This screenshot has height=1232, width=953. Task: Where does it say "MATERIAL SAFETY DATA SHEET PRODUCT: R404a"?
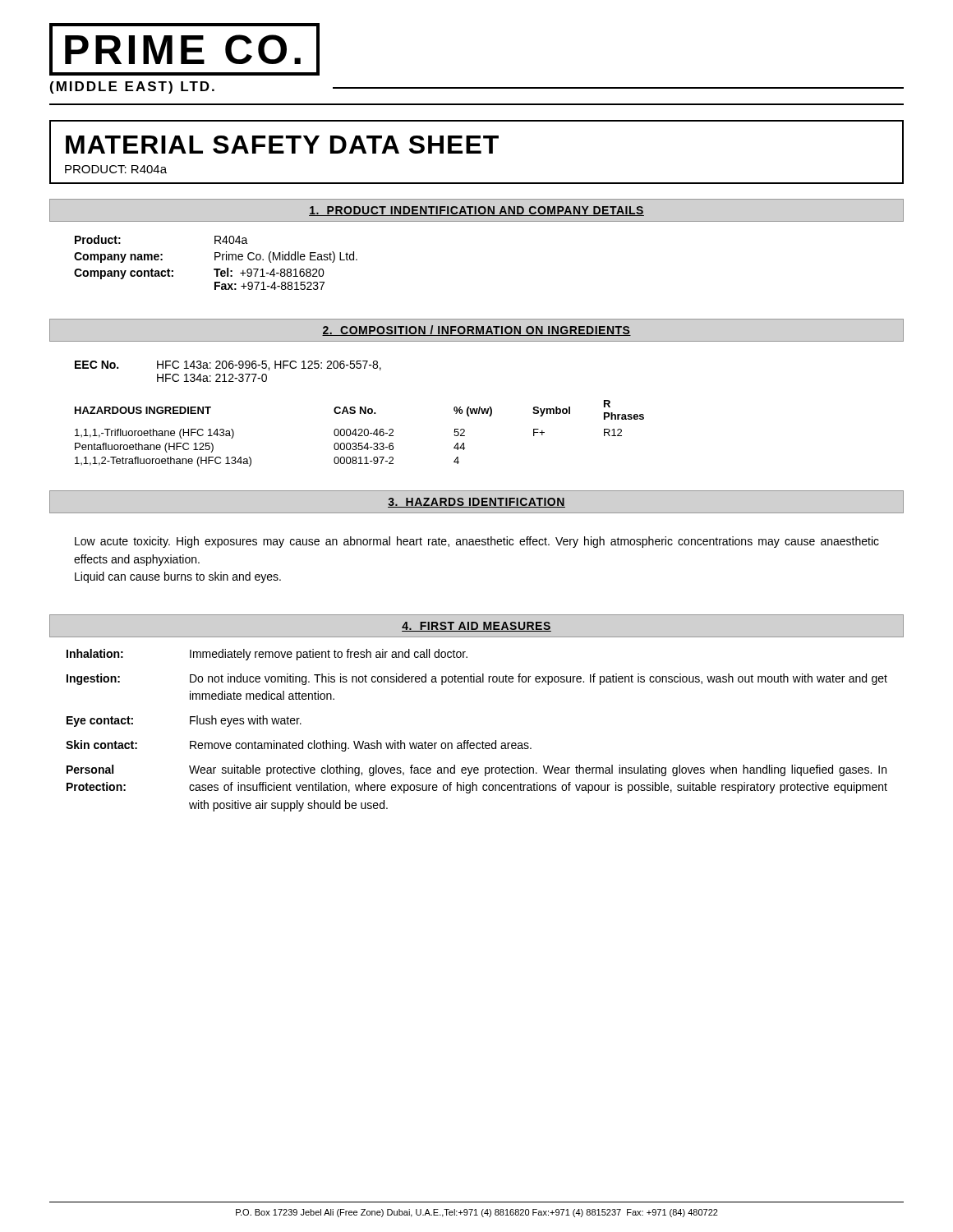click(476, 153)
